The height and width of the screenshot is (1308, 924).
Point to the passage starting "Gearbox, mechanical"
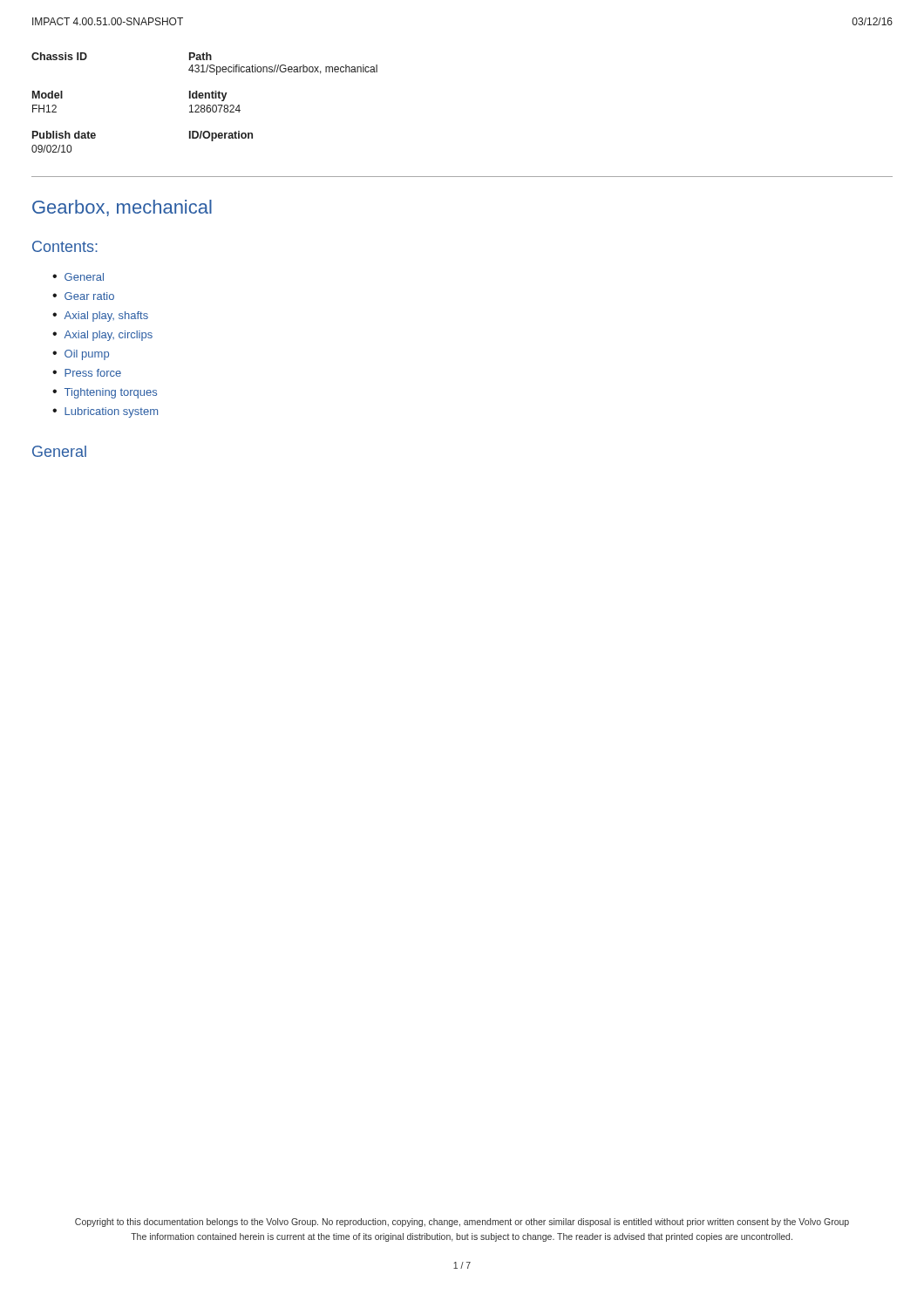122,207
